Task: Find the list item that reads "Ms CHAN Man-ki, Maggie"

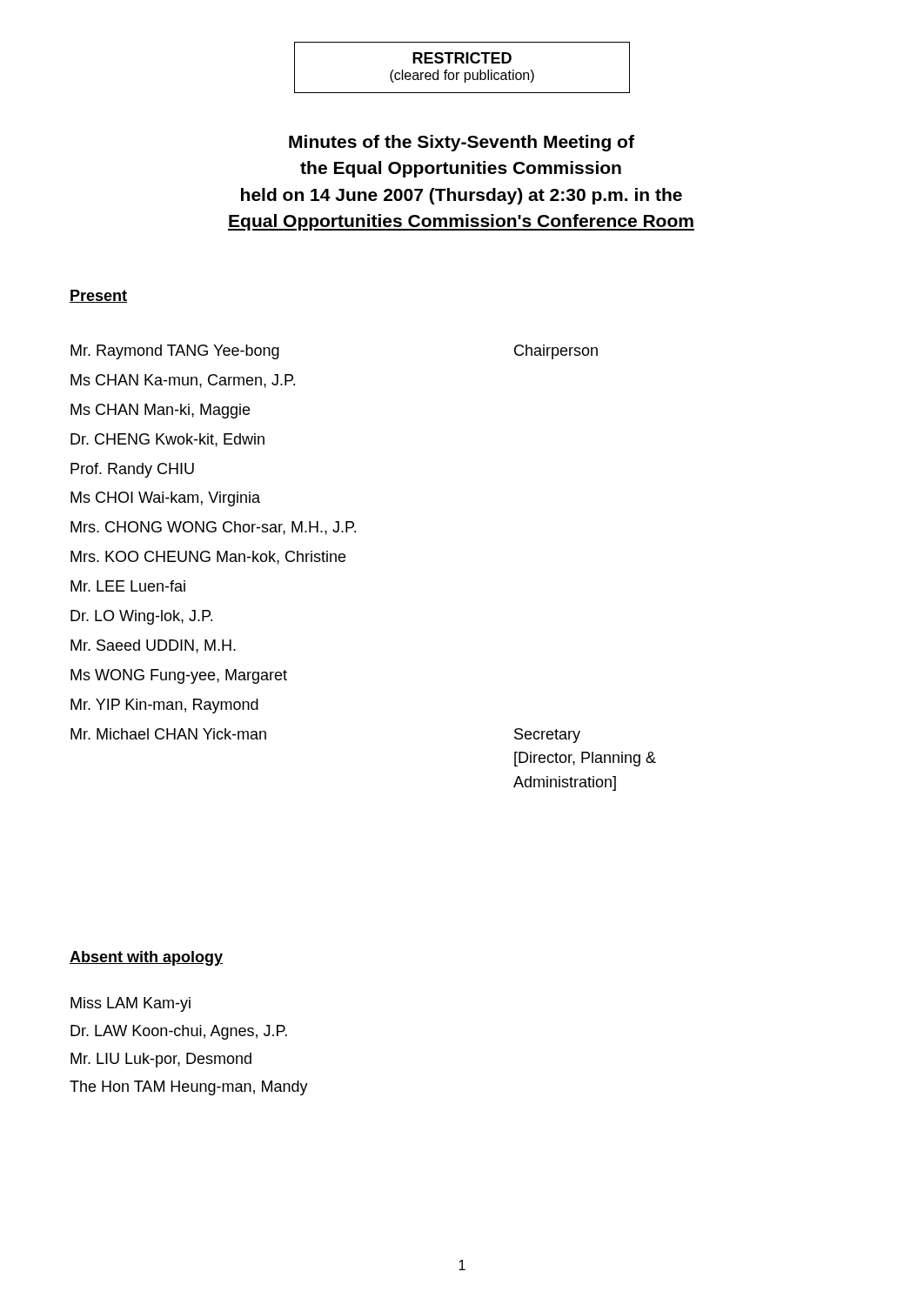Action: 160,410
